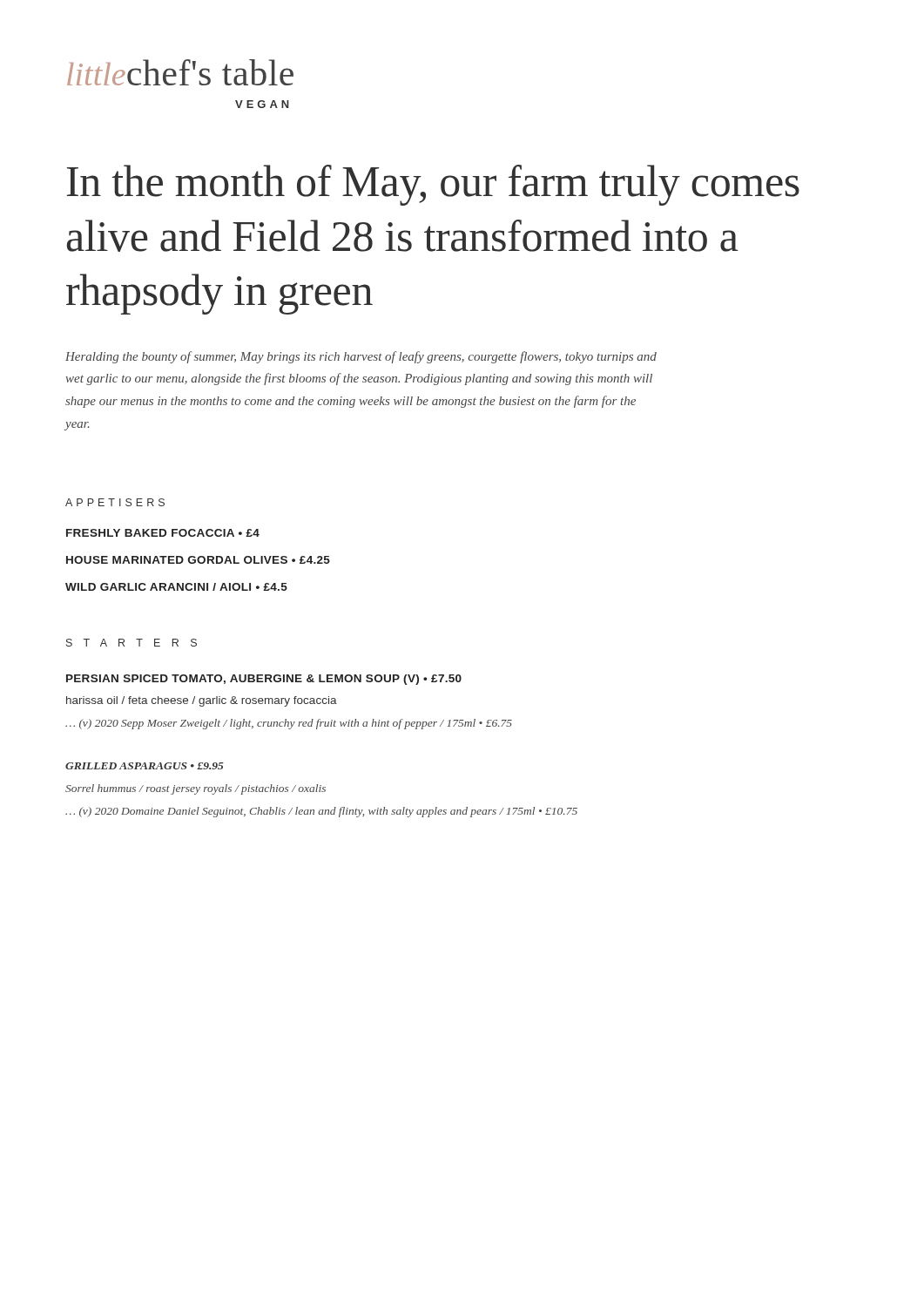Locate the text starting "S T A R T E R S"
Viewport: 924px width, 1307px height.
coord(133,643)
